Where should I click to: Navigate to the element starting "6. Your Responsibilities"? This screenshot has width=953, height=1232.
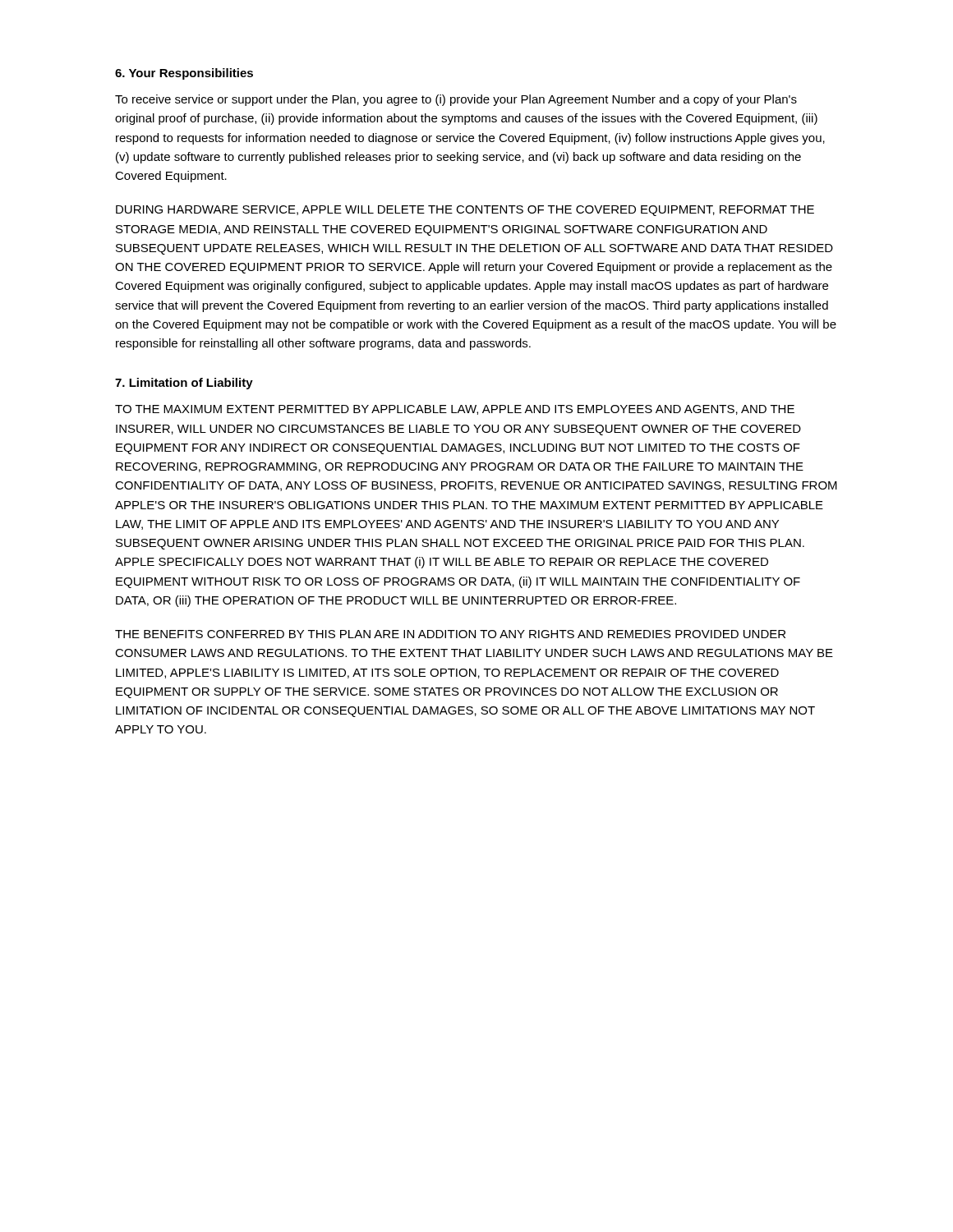(x=184, y=73)
